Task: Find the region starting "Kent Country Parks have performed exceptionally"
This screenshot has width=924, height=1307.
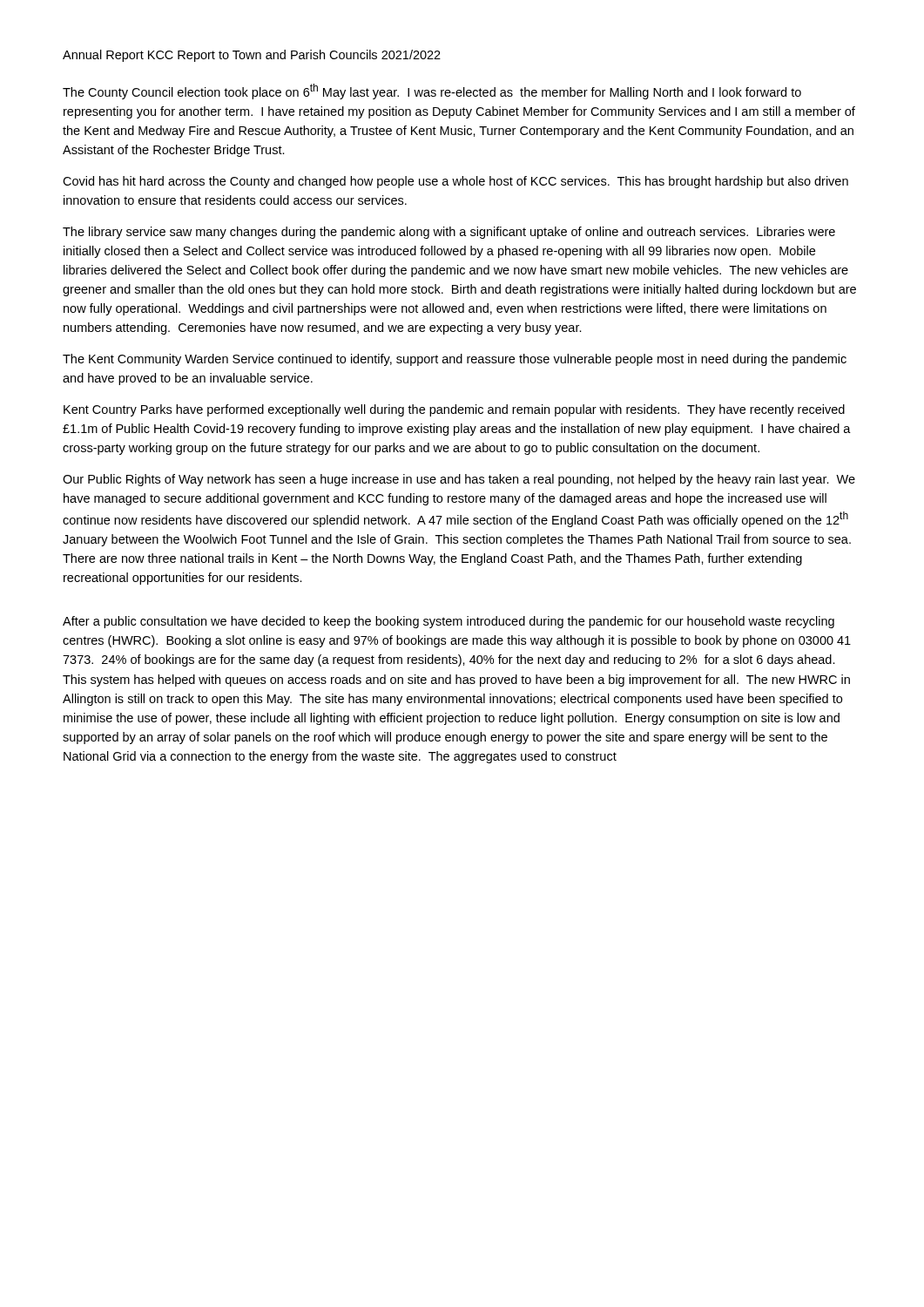Action: (462, 429)
